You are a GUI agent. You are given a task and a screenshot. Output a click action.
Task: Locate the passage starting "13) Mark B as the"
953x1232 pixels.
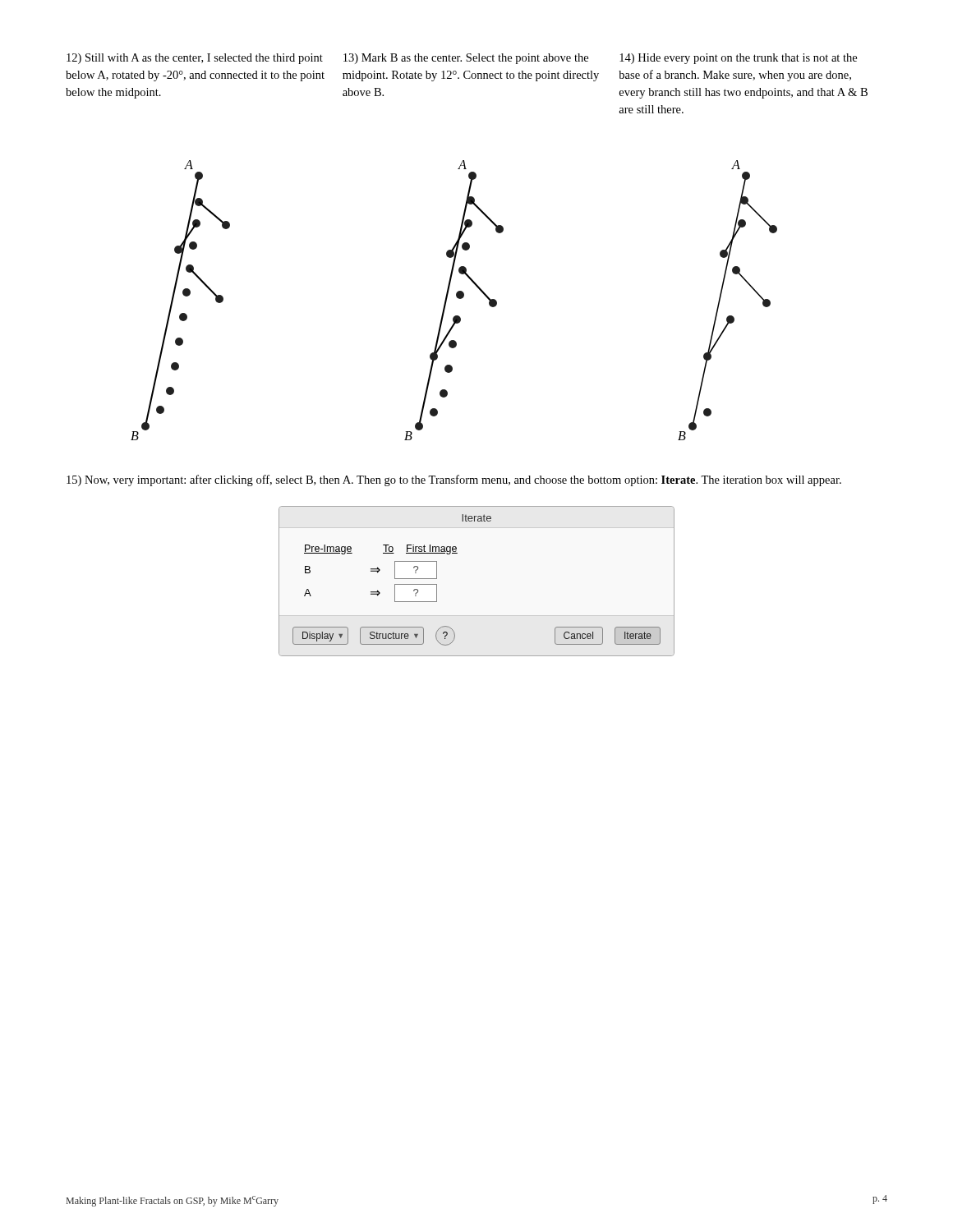tap(471, 75)
